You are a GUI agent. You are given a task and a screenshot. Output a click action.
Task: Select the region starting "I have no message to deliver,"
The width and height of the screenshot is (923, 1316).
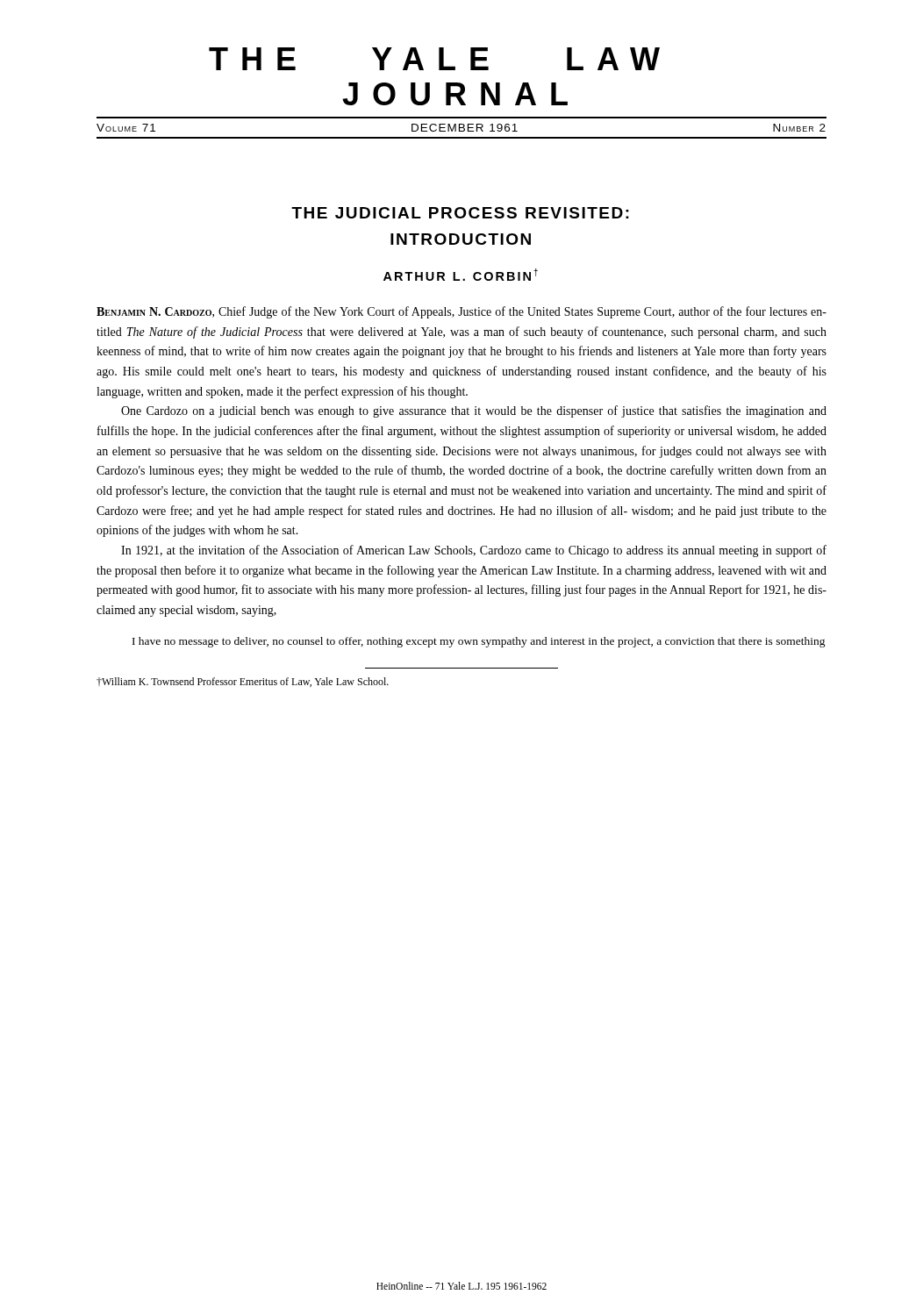point(478,641)
